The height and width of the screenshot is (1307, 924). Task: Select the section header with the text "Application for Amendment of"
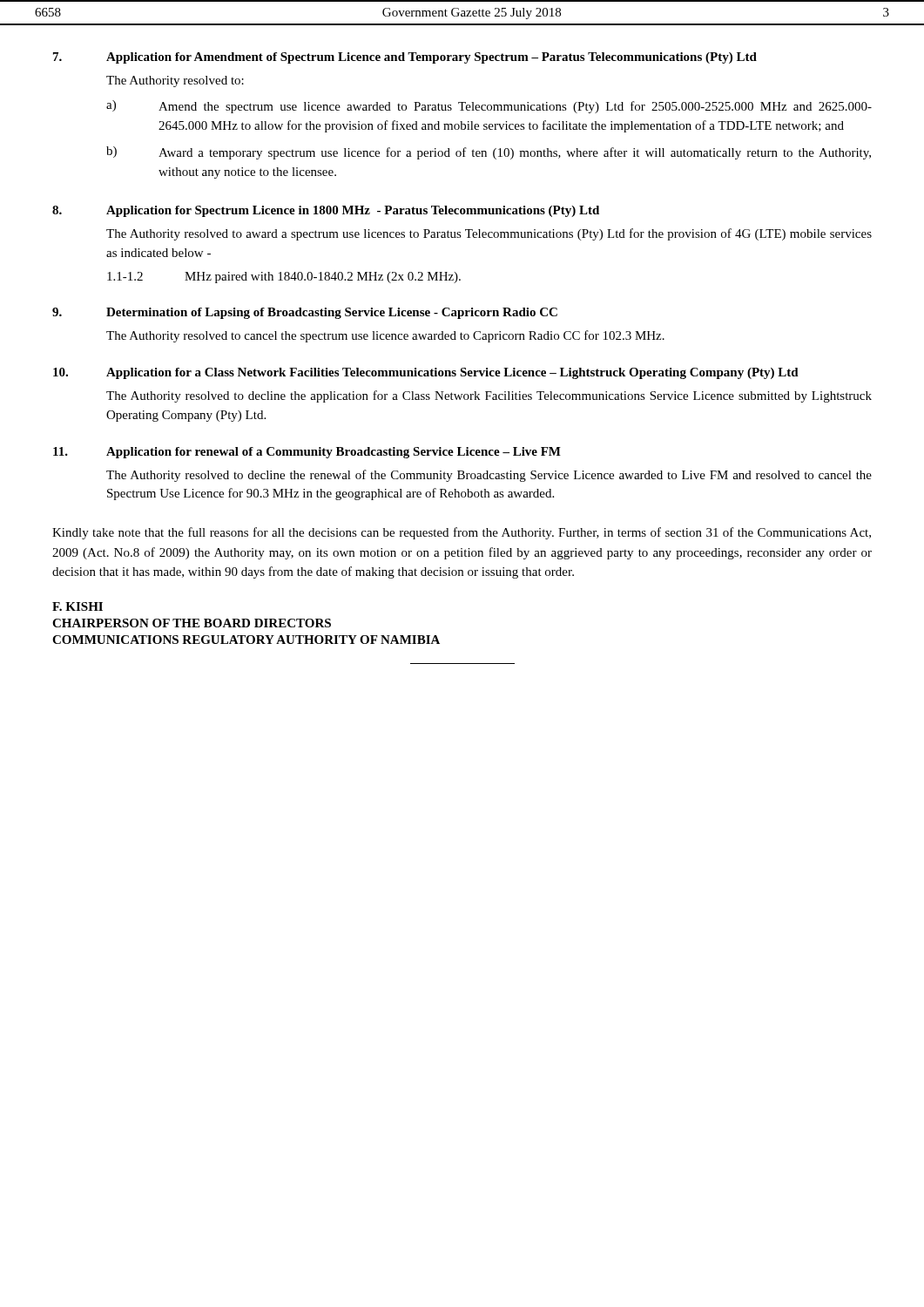coord(431,57)
